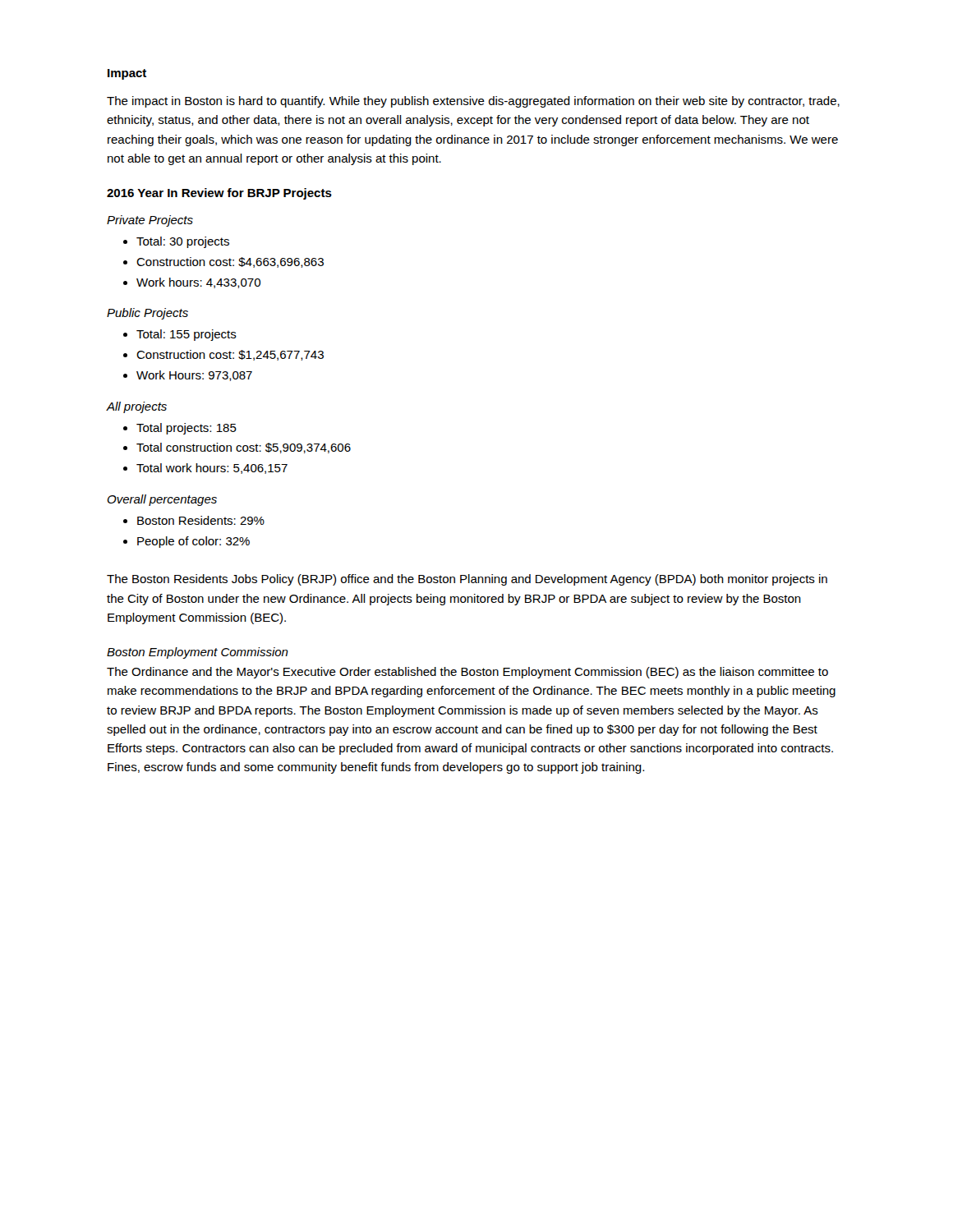
Task: Locate the passage starting "The Boston Residents Jobs Policy (BRJP) office"
Action: (467, 598)
